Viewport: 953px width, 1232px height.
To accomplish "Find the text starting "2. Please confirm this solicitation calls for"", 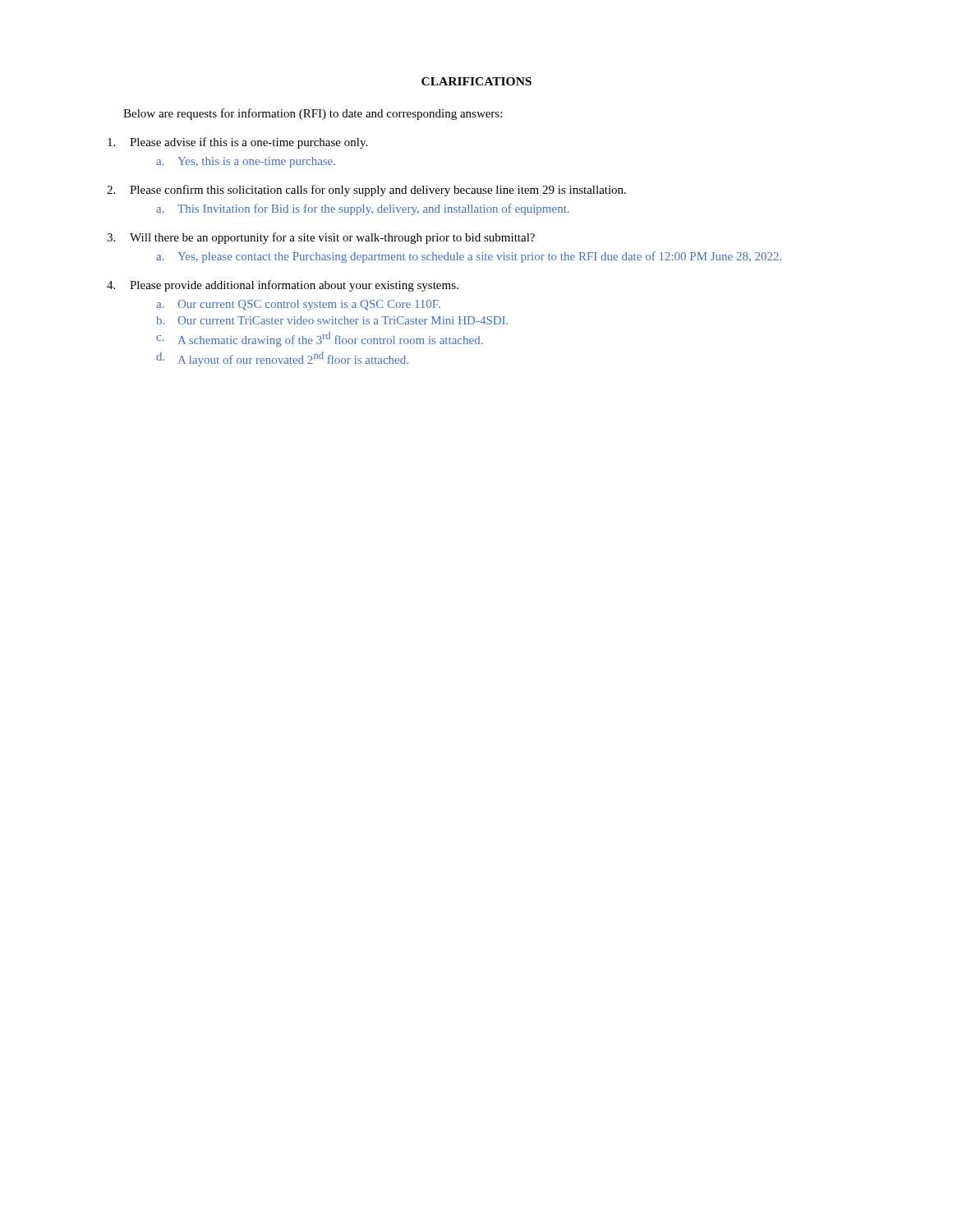I will (x=476, y=200).
